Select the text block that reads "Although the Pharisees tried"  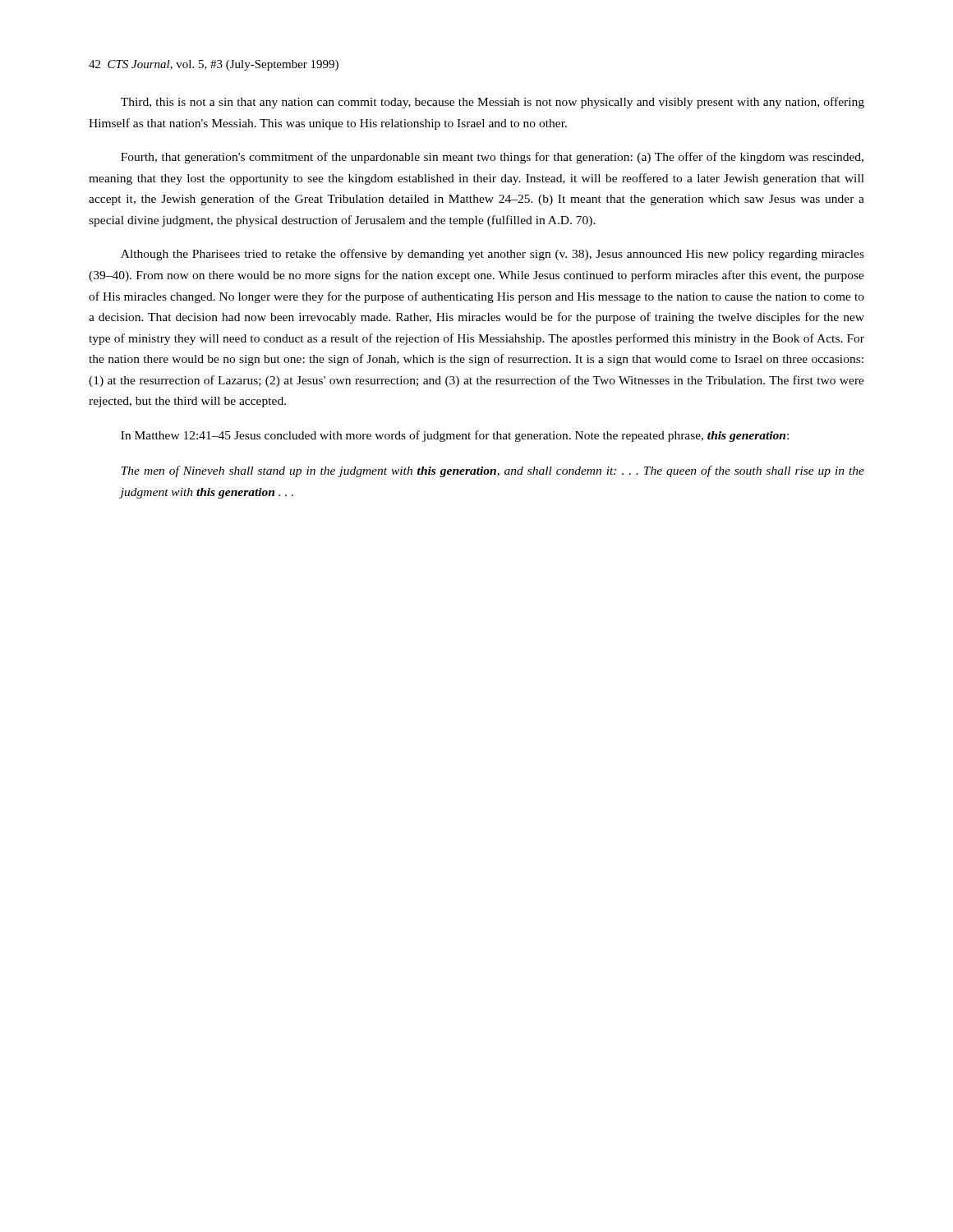click(x=476, y=327)
